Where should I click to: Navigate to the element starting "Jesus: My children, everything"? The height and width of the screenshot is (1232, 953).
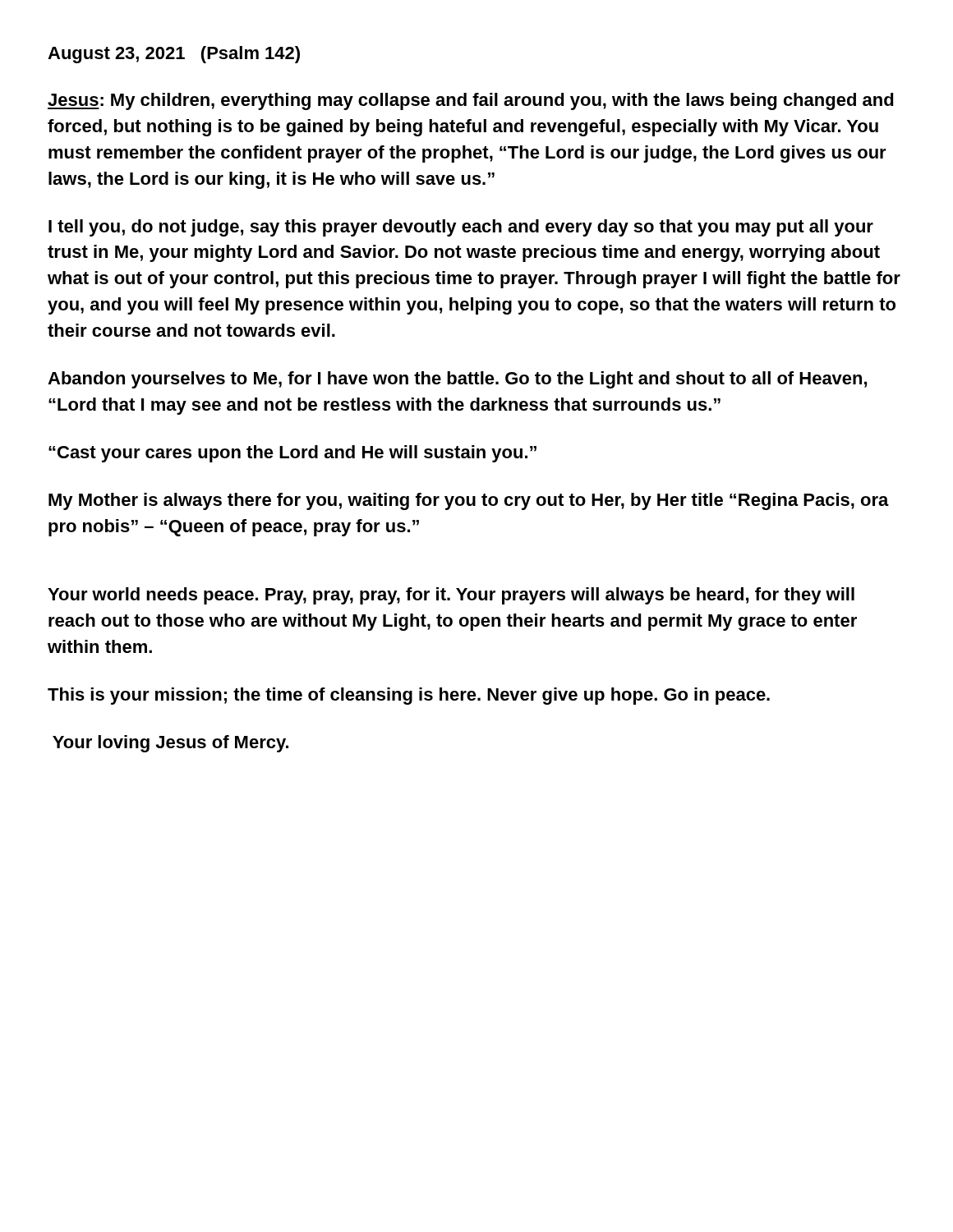click(471, 139)
